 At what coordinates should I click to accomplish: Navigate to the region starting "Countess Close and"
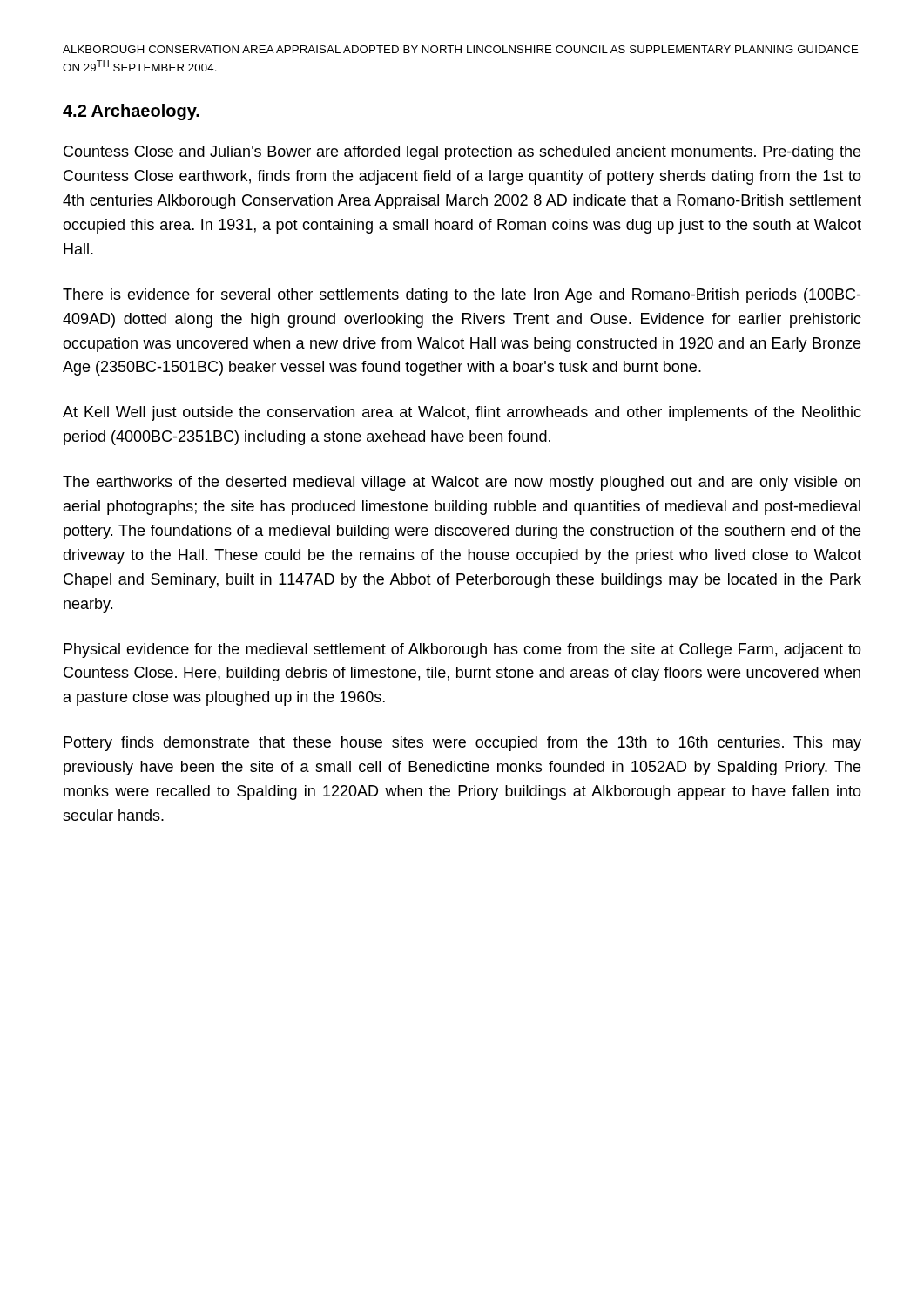click(x=462, y=201)
